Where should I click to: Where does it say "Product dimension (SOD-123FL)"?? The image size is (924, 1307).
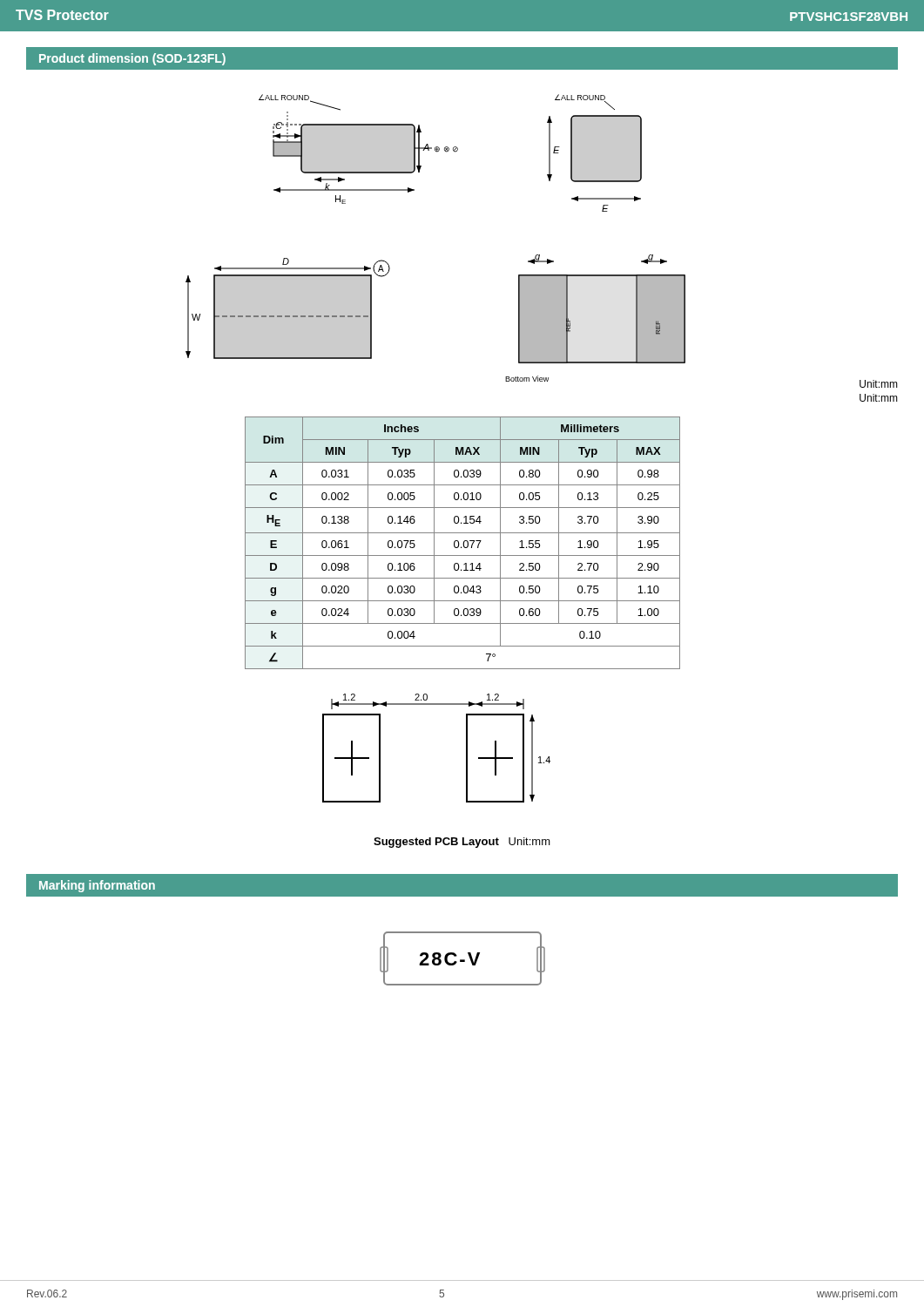[x=132, y=58]
